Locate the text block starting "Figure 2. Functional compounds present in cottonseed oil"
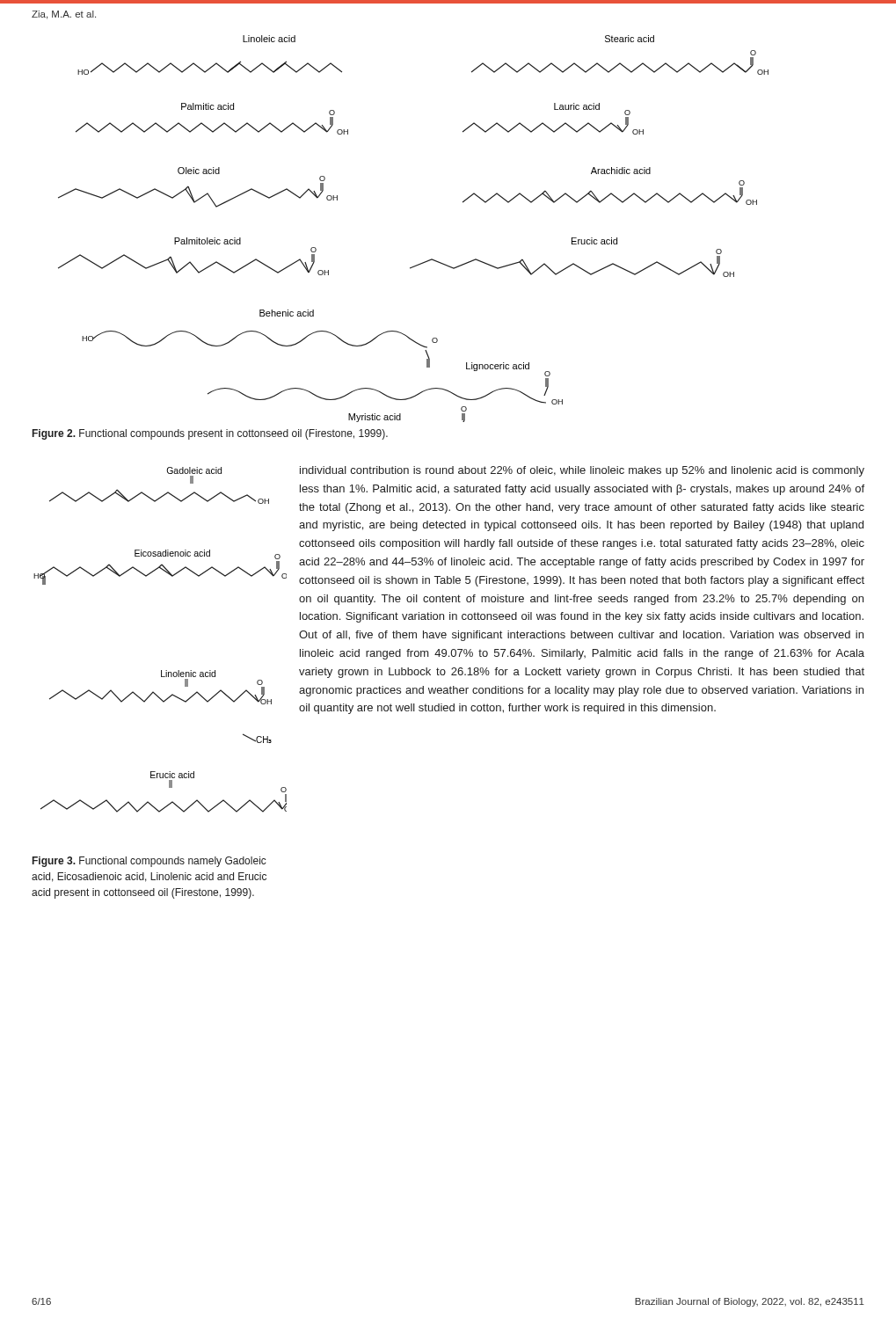Image resolution: width=896 pixels, height=1319 pixels. click(210, 433)
